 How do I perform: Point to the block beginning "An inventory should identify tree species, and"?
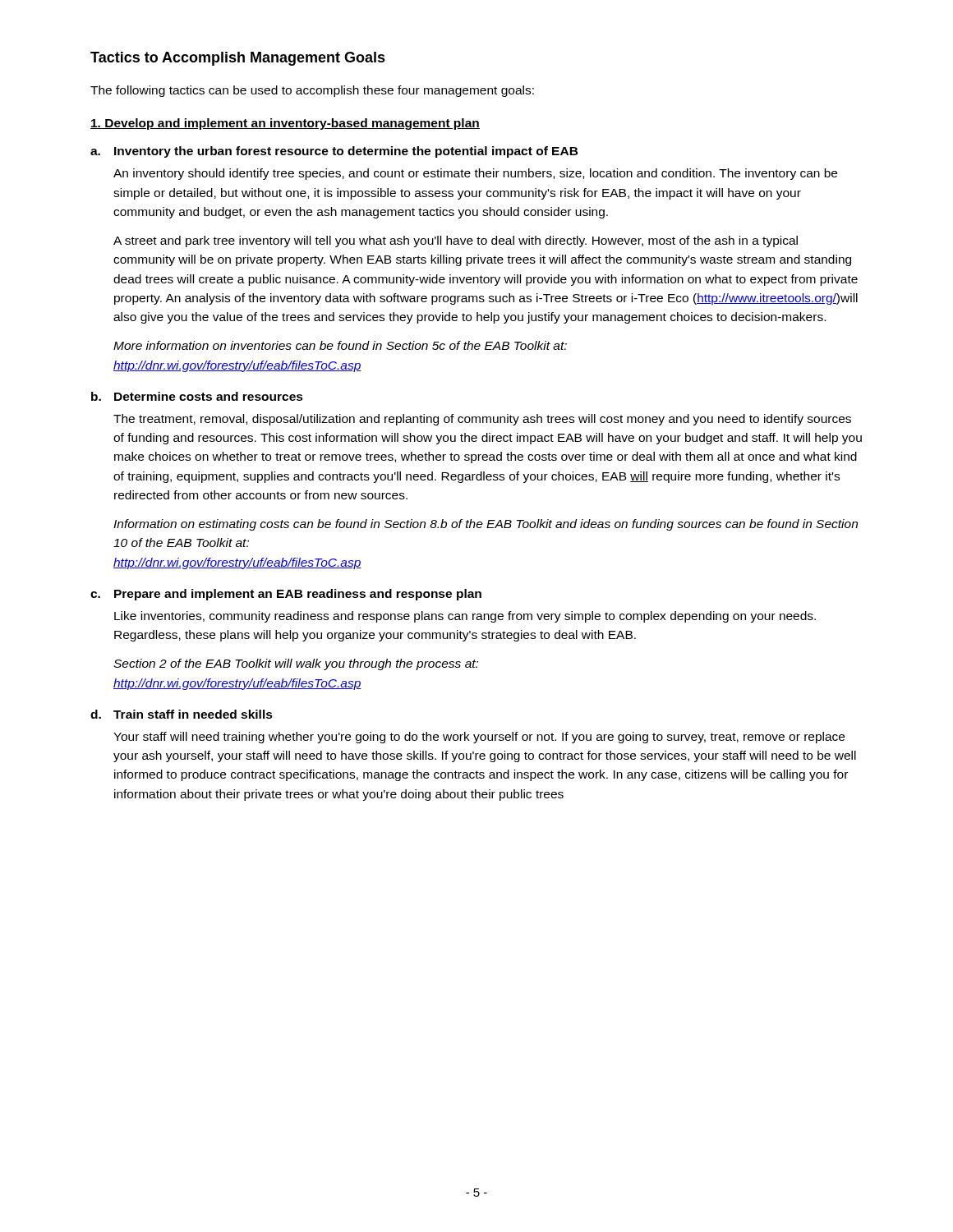[x=476, y=192]
